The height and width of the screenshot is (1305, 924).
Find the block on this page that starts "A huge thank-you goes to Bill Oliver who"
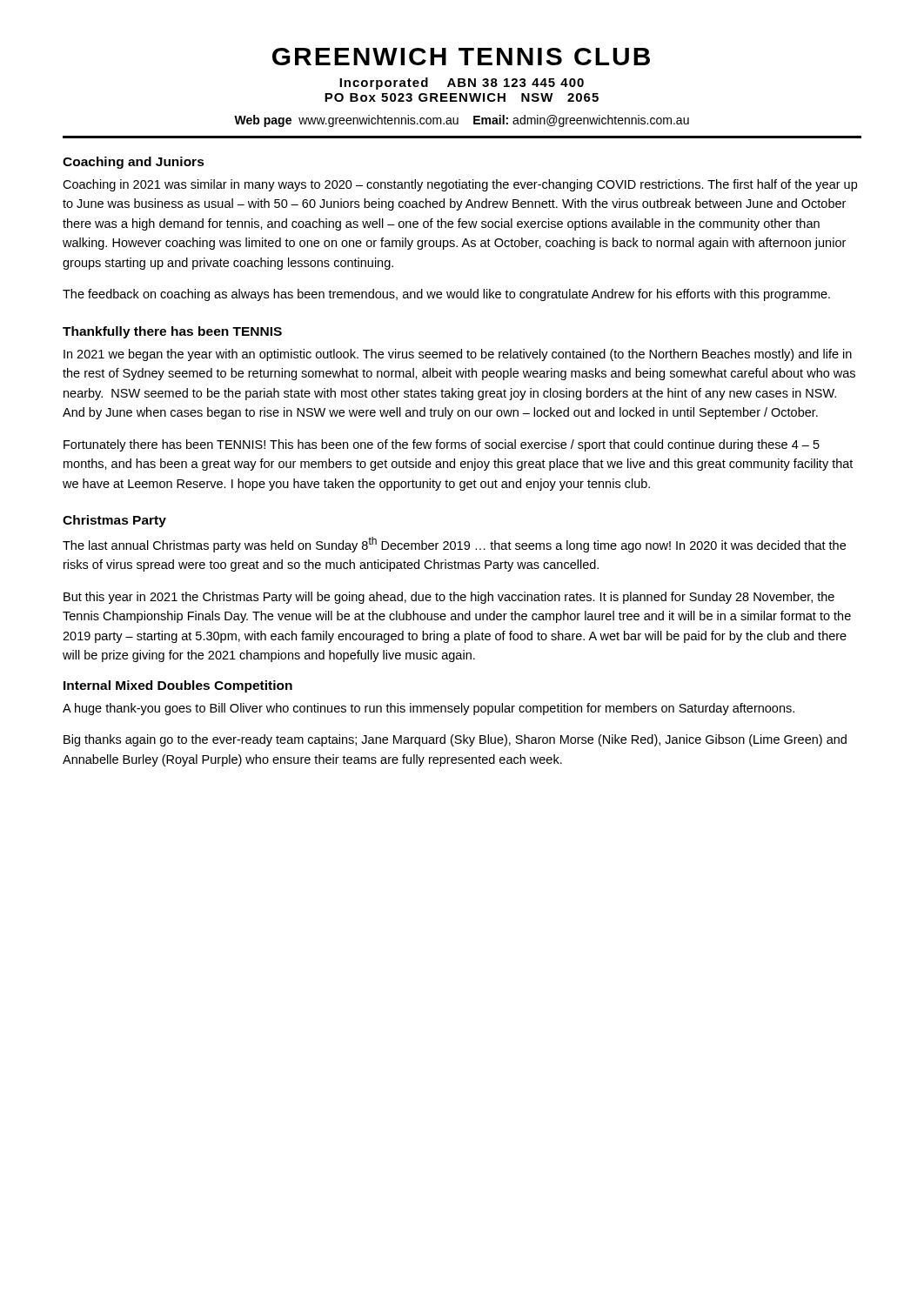(x=429, y=708)
